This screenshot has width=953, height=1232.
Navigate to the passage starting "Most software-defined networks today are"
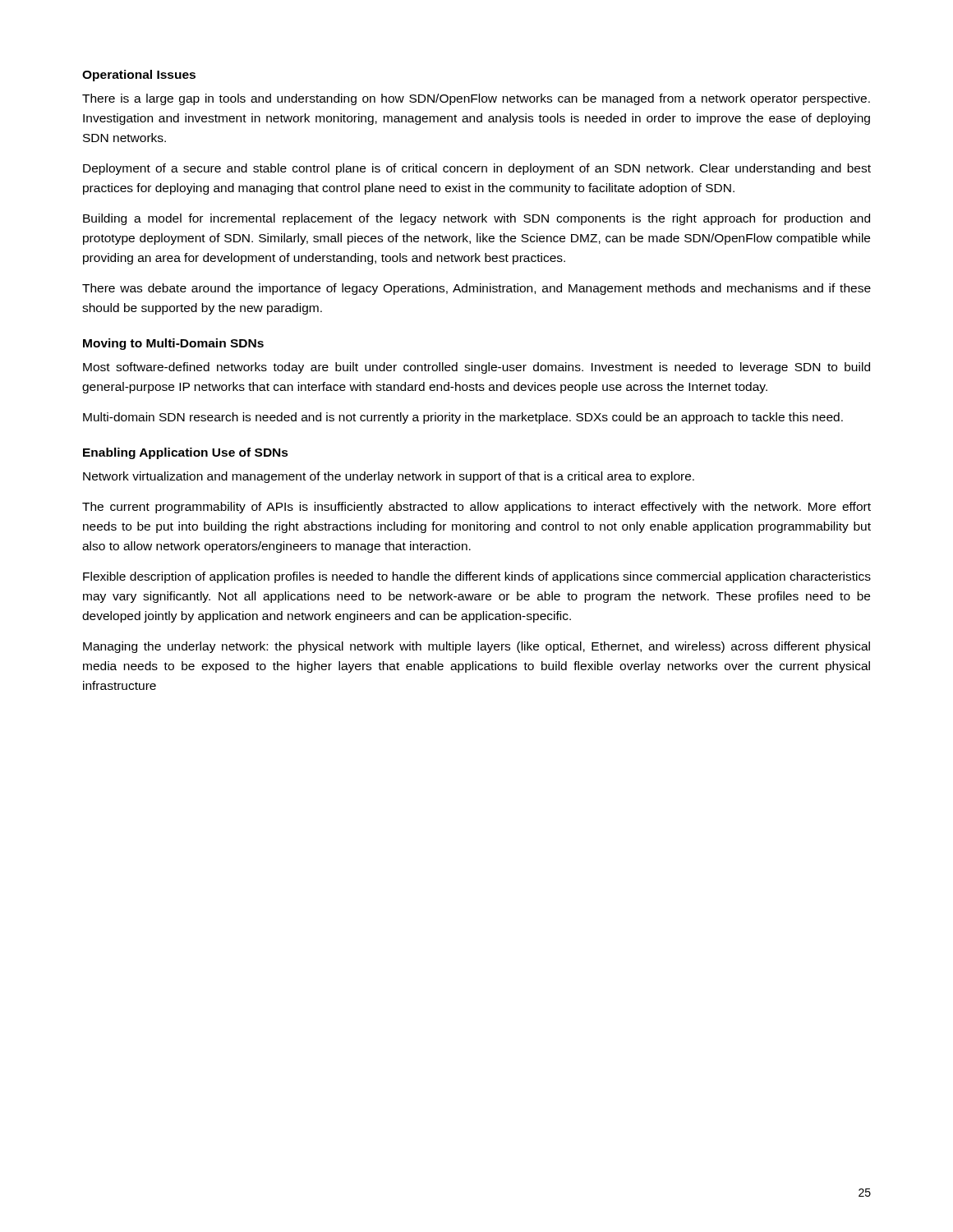[x=476, y=377]
